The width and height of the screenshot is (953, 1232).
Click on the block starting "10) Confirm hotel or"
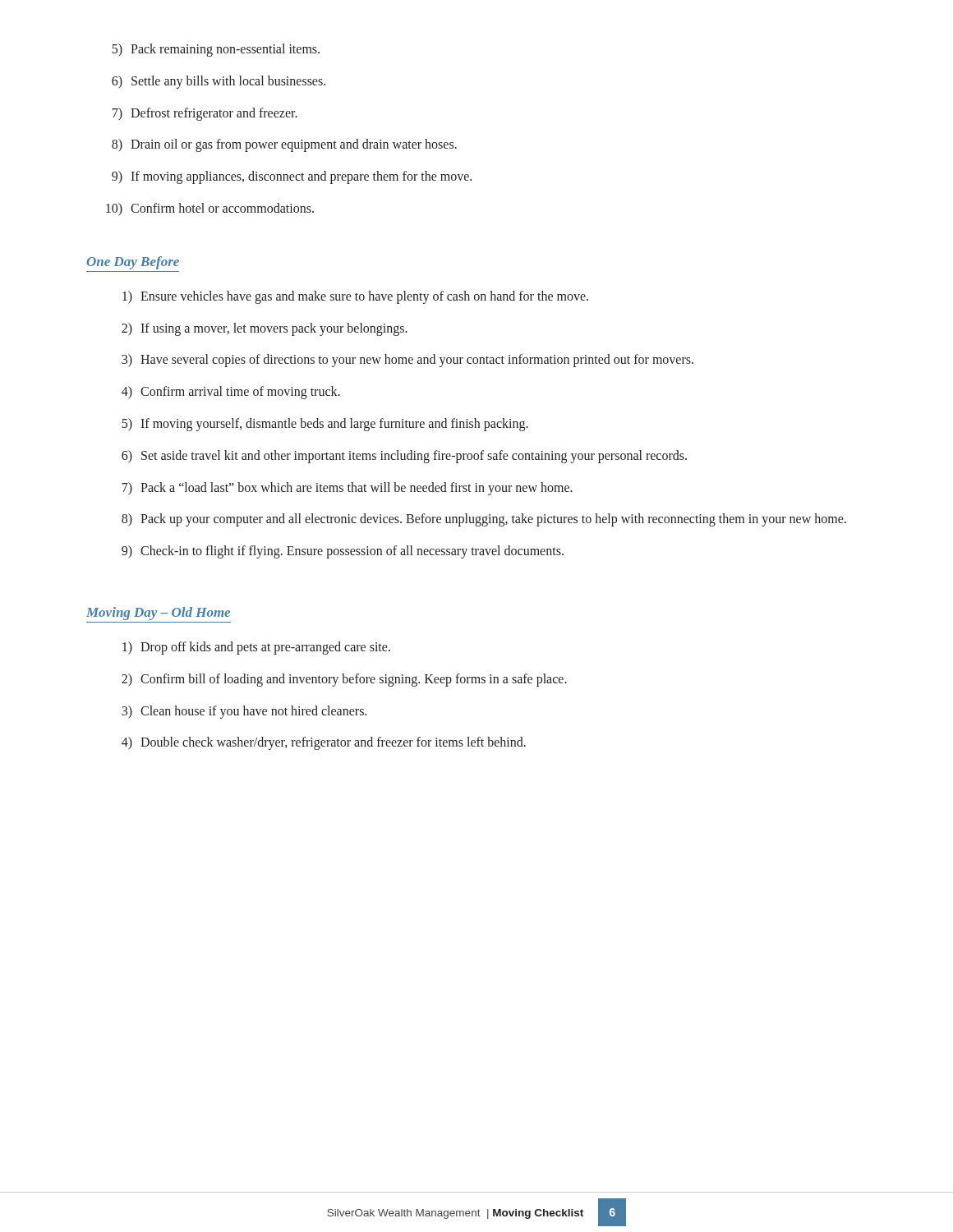pos(210,209)
